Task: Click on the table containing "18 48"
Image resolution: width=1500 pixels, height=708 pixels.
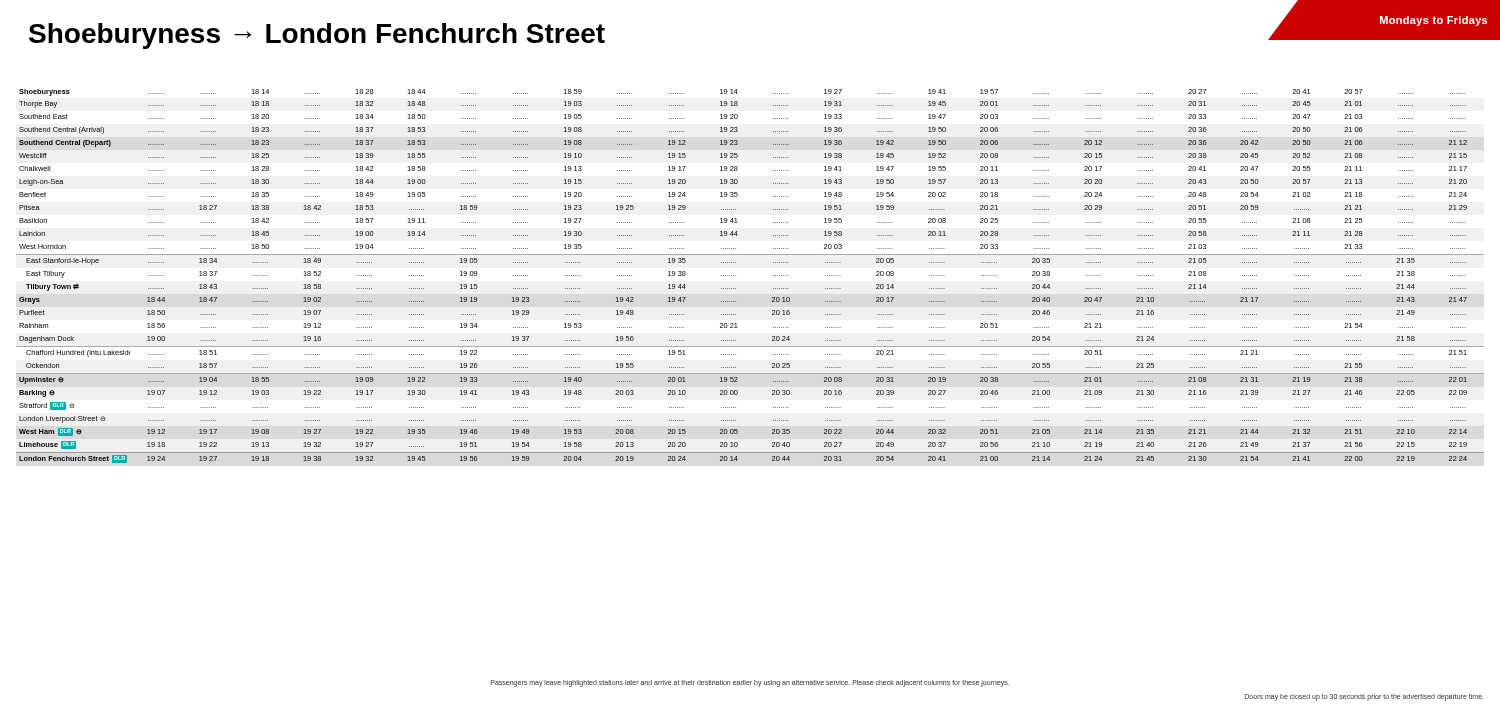Action: point(750,275)
